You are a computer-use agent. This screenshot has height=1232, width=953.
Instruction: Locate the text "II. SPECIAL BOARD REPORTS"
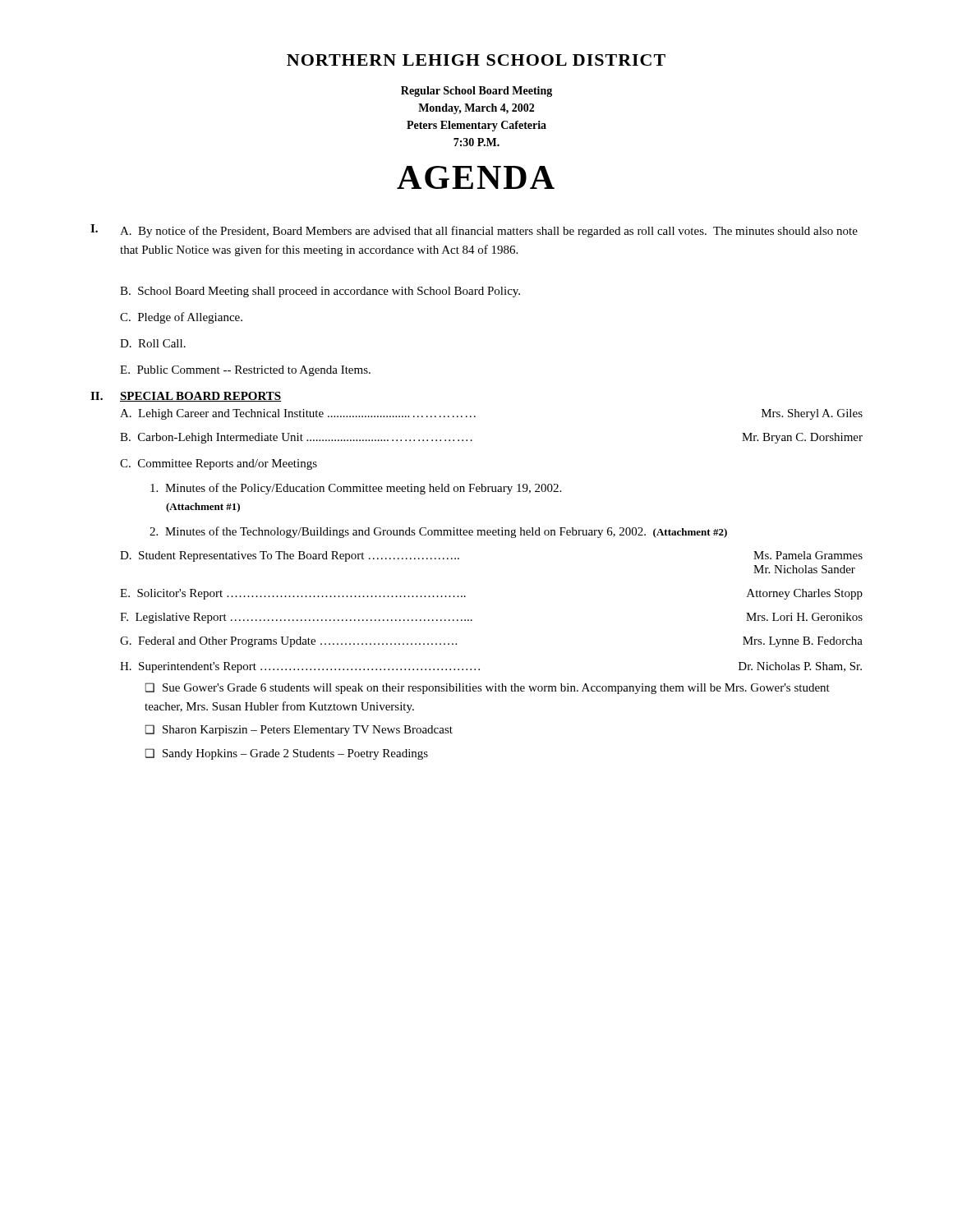[186, 397]
